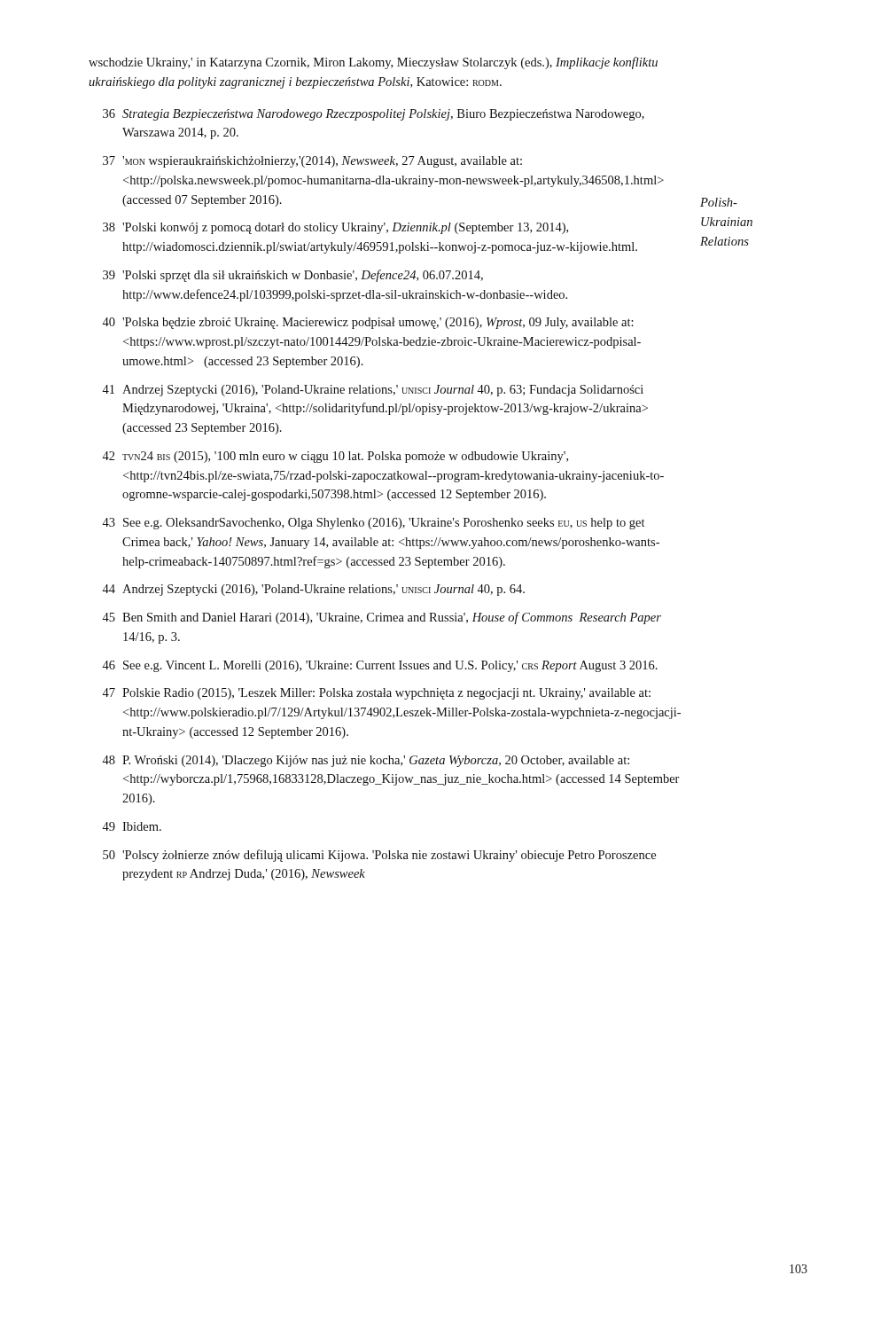The height and width of the screenshot is (1330, 896).
Task: Select the list item that says "40 'Polska będzie"
Action: pos(386,342)
